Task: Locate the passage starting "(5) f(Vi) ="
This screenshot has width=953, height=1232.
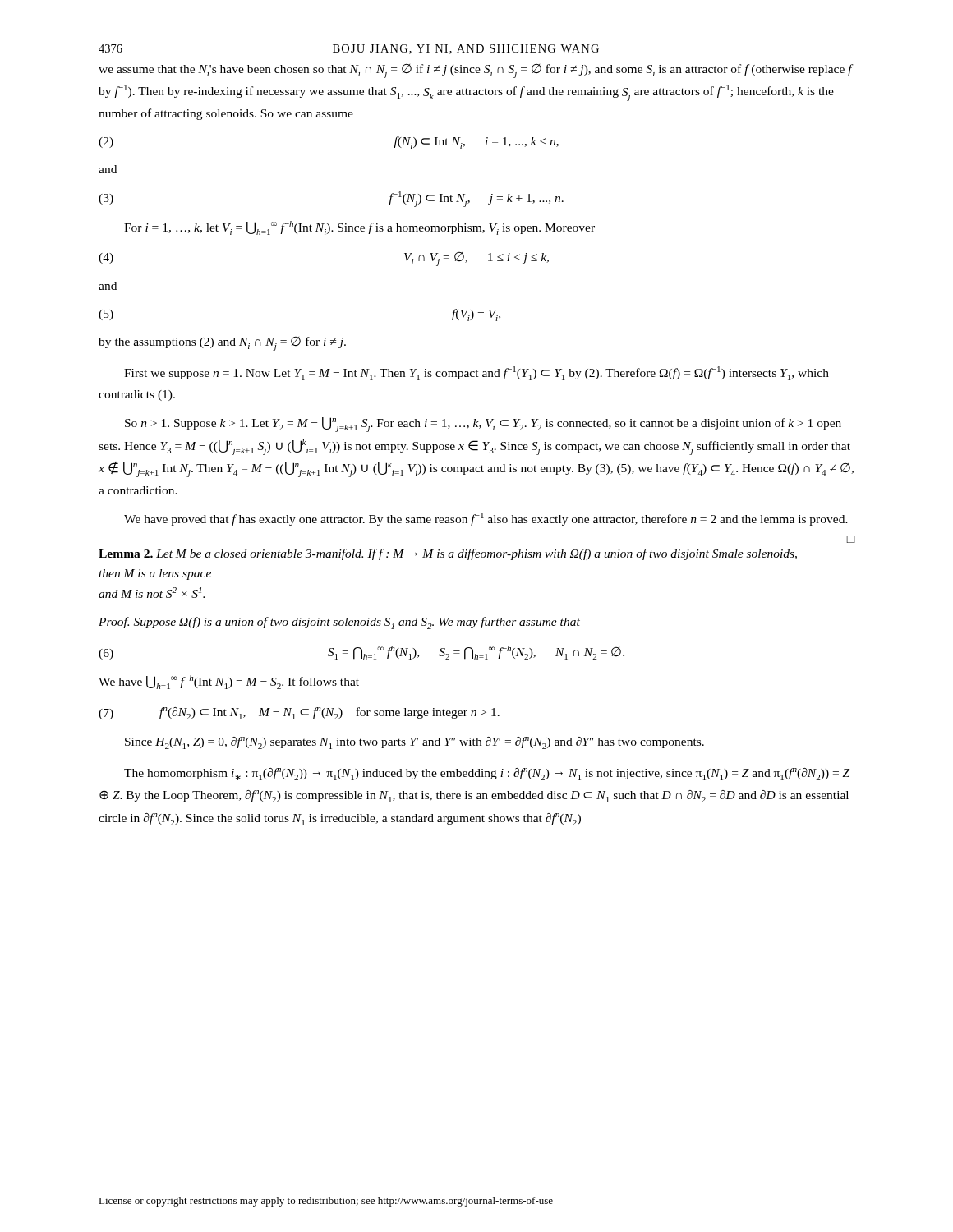Action: point(476,315)
